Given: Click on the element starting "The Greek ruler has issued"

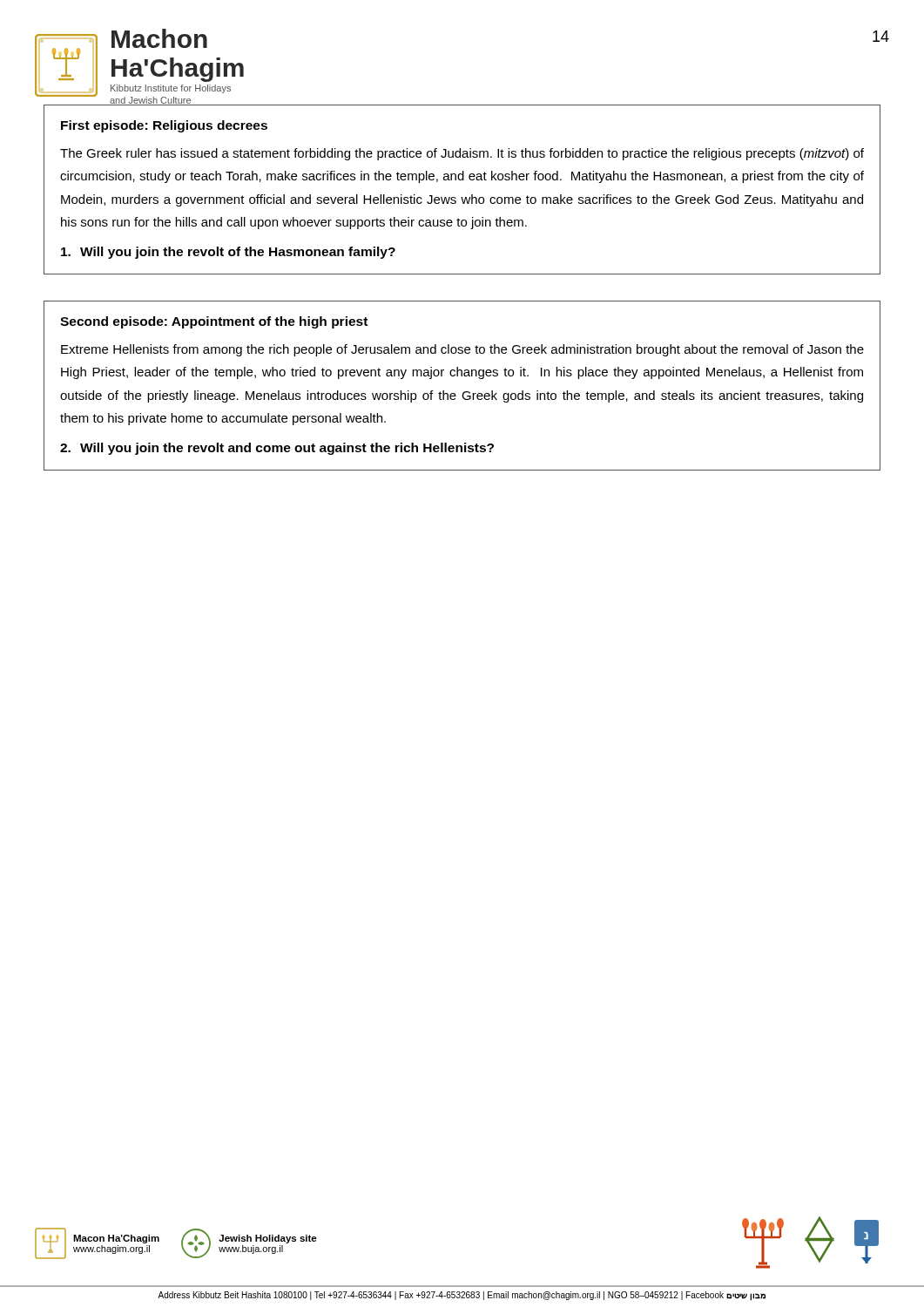Looking at the screenshot, I should [x=462, y=187].
